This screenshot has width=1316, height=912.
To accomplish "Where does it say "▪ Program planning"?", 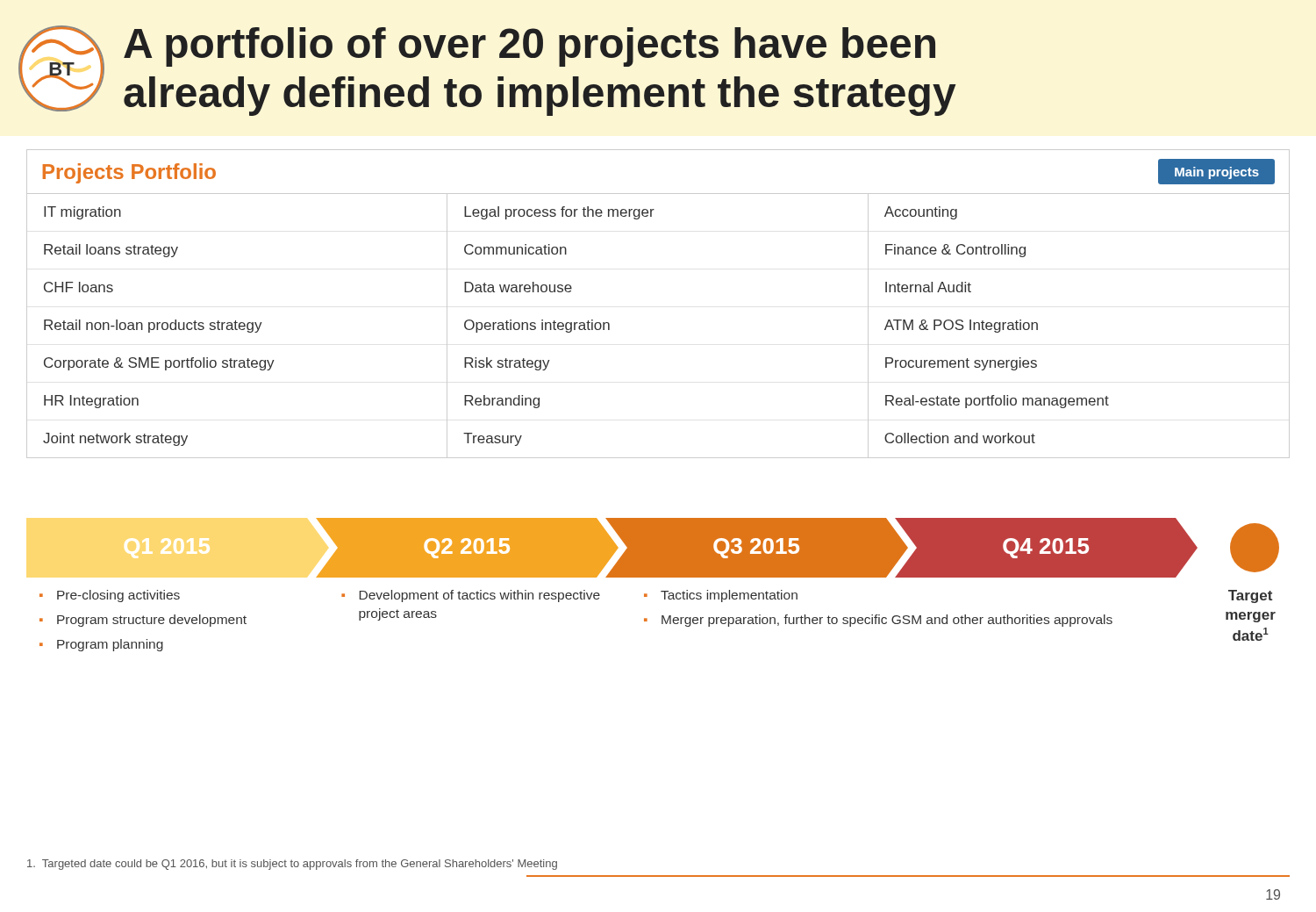I will (101, 644).
